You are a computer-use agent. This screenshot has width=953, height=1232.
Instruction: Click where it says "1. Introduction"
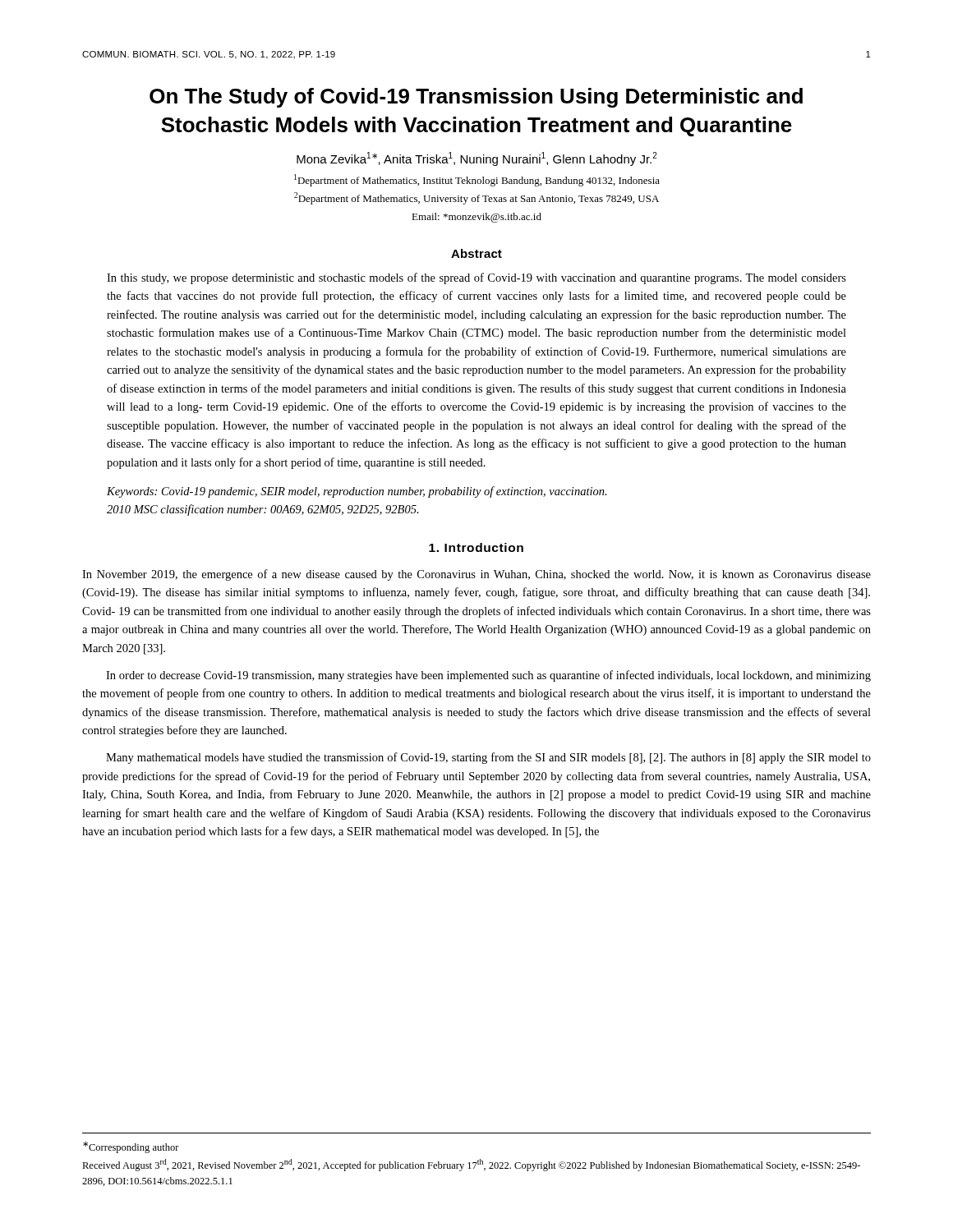click(476, 547)
